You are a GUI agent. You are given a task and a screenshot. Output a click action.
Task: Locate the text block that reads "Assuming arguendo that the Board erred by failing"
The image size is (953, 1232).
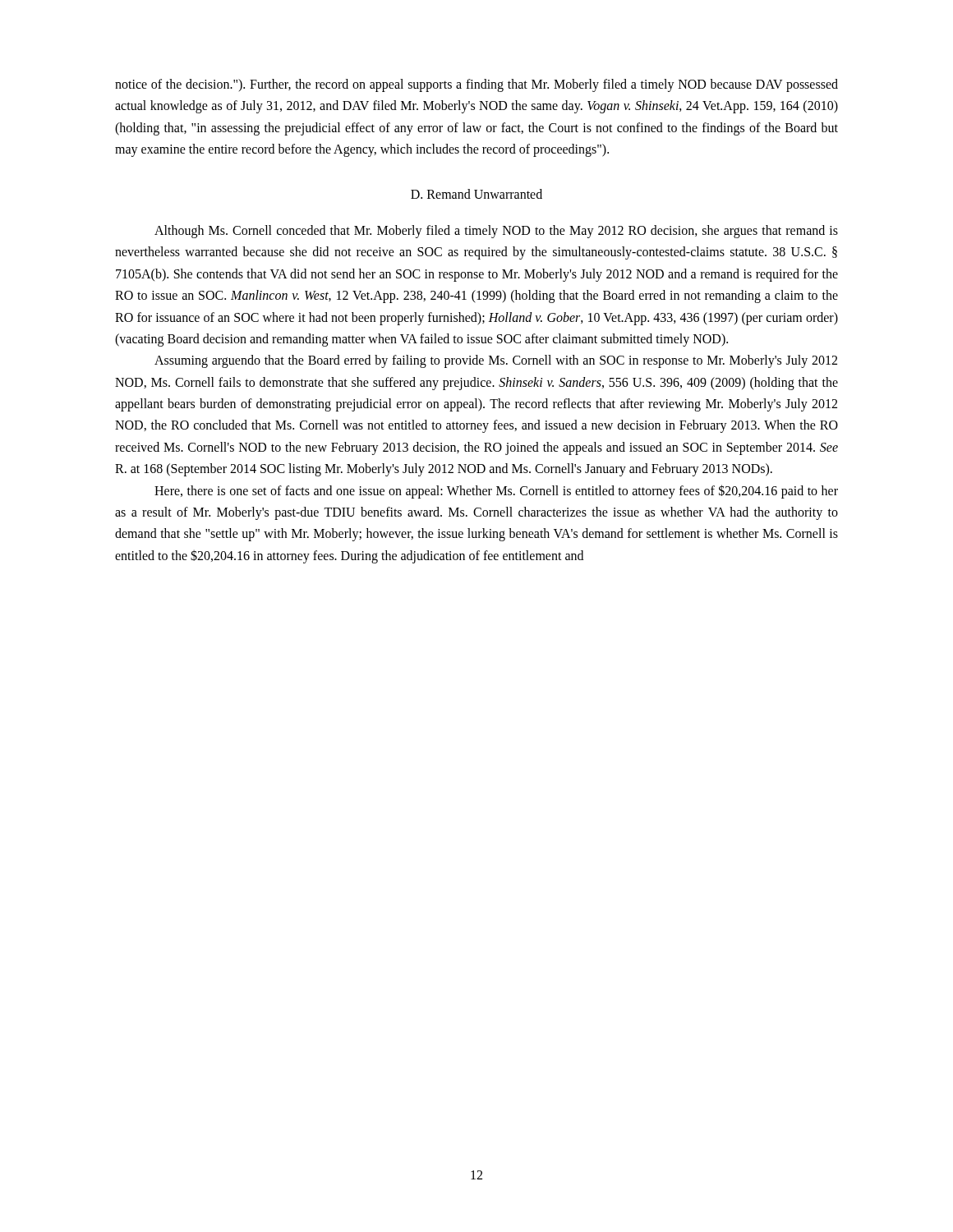click(476, 415)
